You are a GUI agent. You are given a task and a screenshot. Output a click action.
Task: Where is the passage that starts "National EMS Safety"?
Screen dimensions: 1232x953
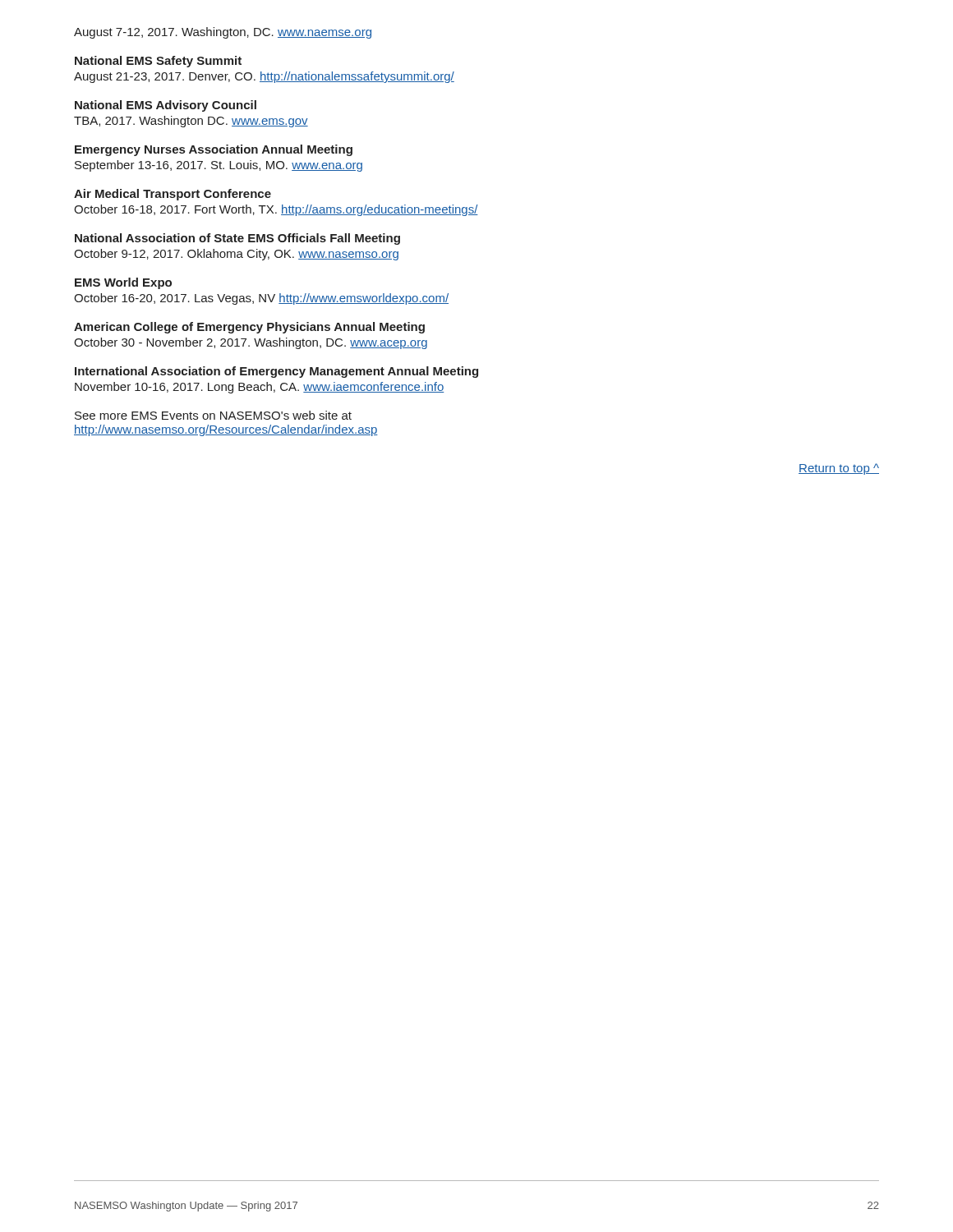[x=158, y=62]
